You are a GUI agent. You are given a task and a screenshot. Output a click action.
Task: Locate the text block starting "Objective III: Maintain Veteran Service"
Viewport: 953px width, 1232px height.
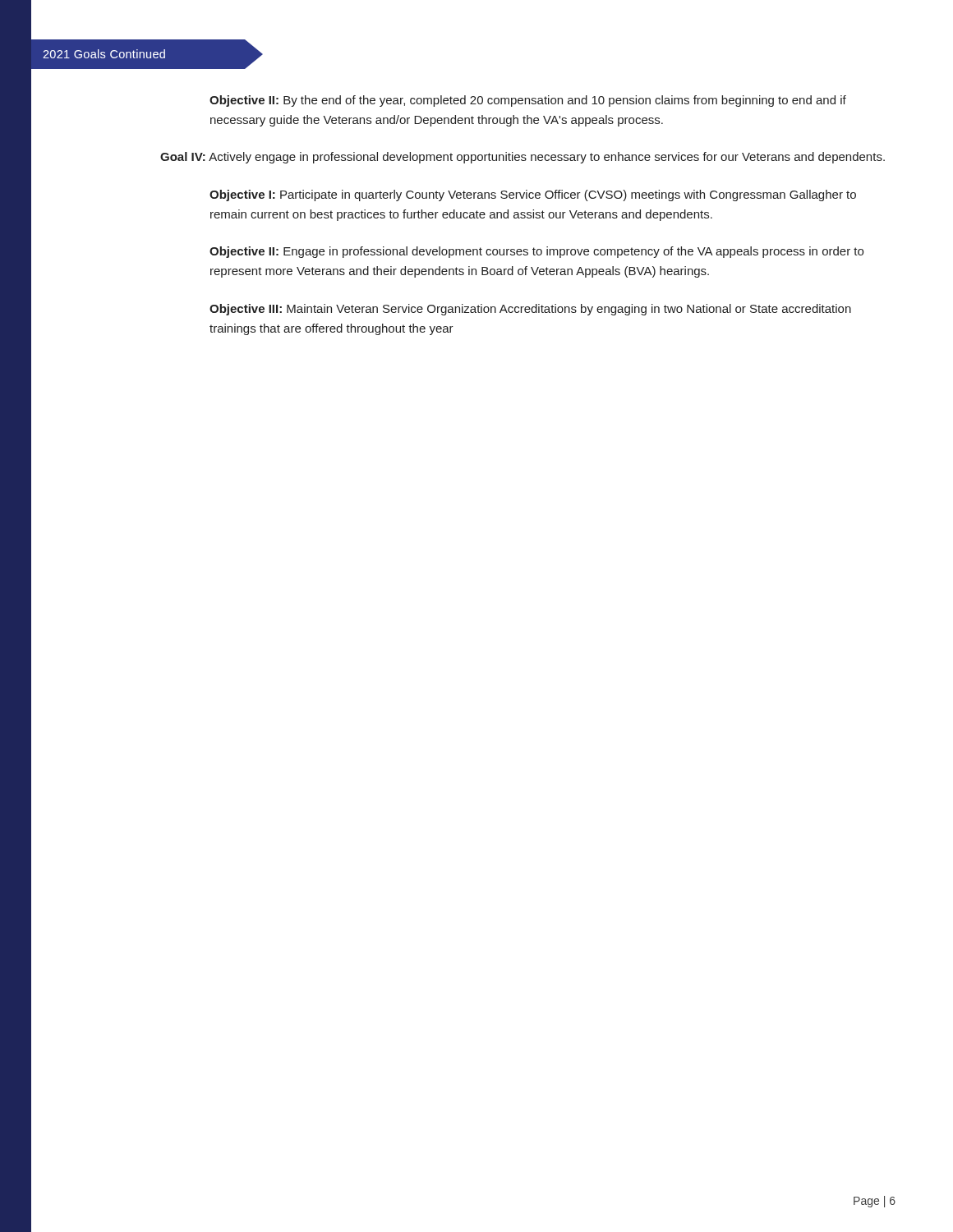point(530,318)
